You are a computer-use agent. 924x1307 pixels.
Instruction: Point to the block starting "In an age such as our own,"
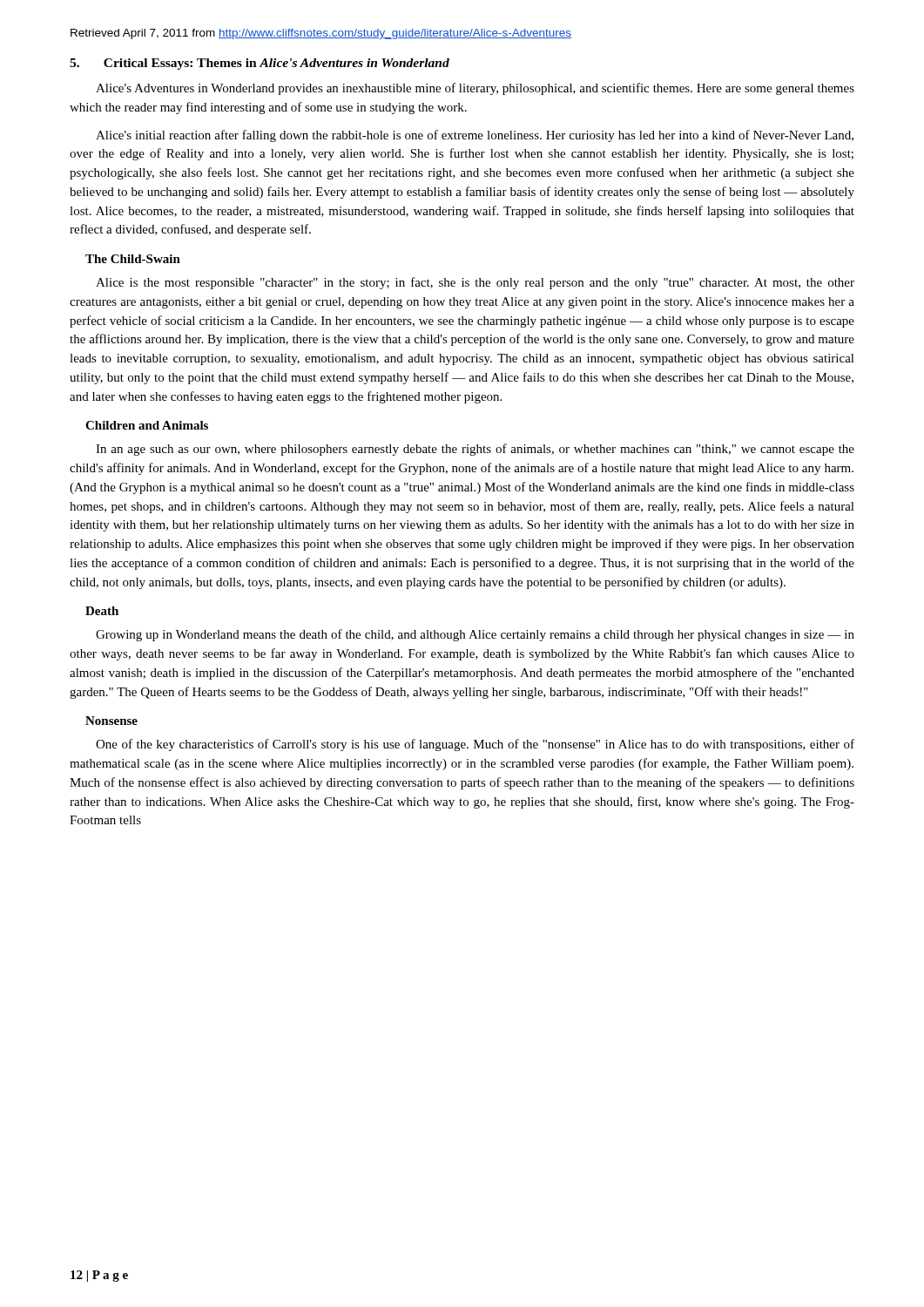tap(462, 515)
